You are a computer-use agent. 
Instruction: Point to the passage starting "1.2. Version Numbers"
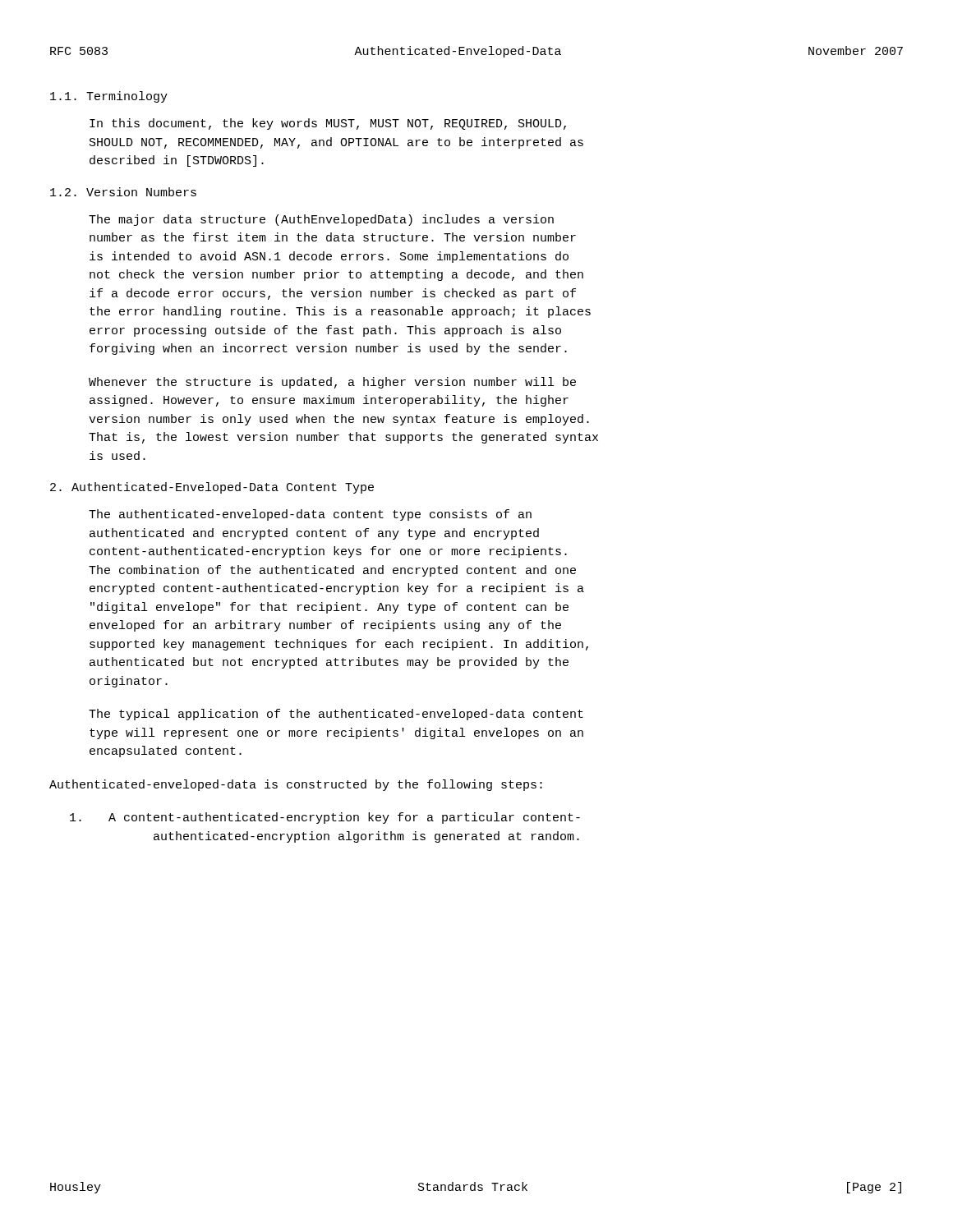[123, 193]
